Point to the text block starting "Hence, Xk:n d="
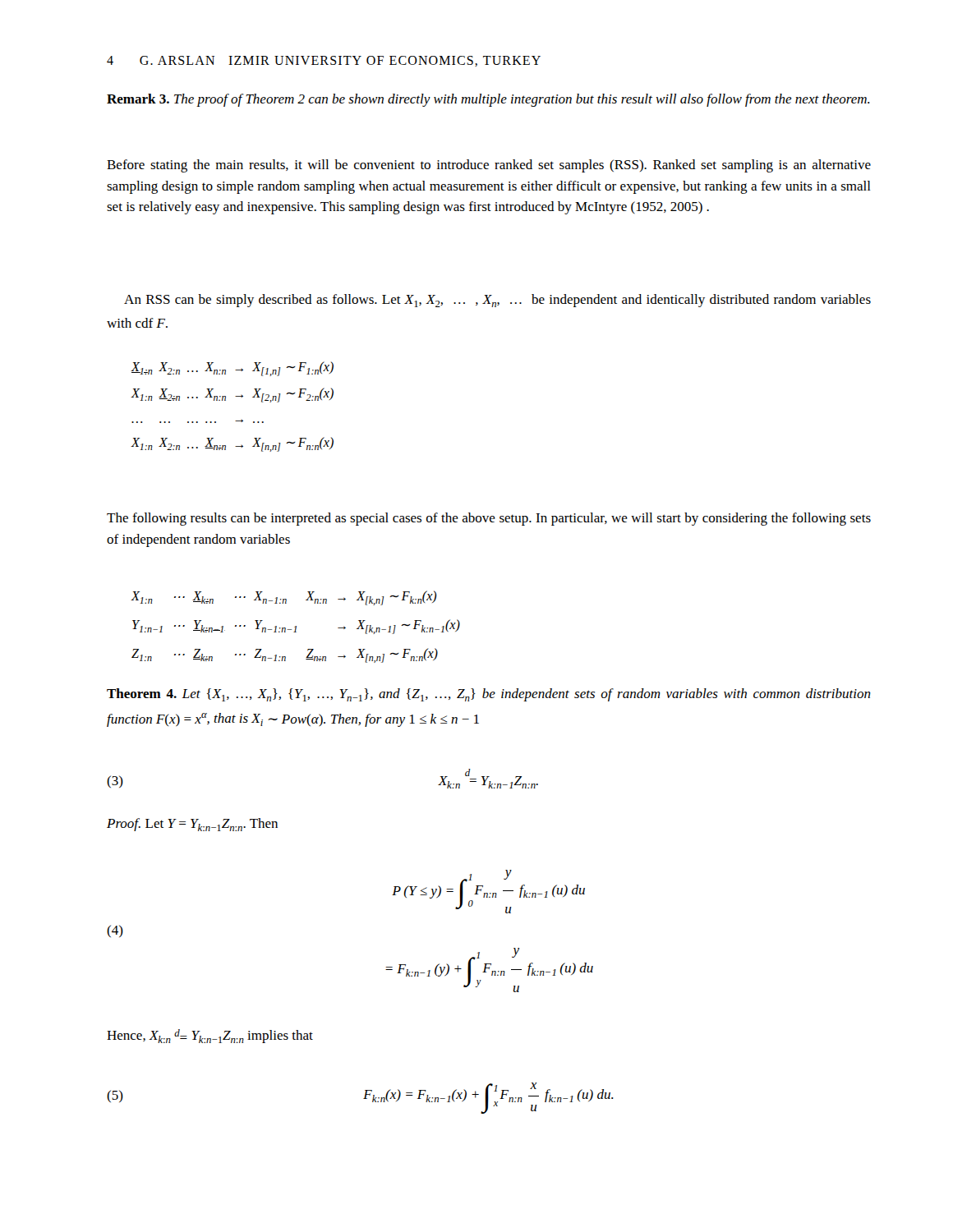This screenshot has width=953, height=1232. click(210, 1037)
